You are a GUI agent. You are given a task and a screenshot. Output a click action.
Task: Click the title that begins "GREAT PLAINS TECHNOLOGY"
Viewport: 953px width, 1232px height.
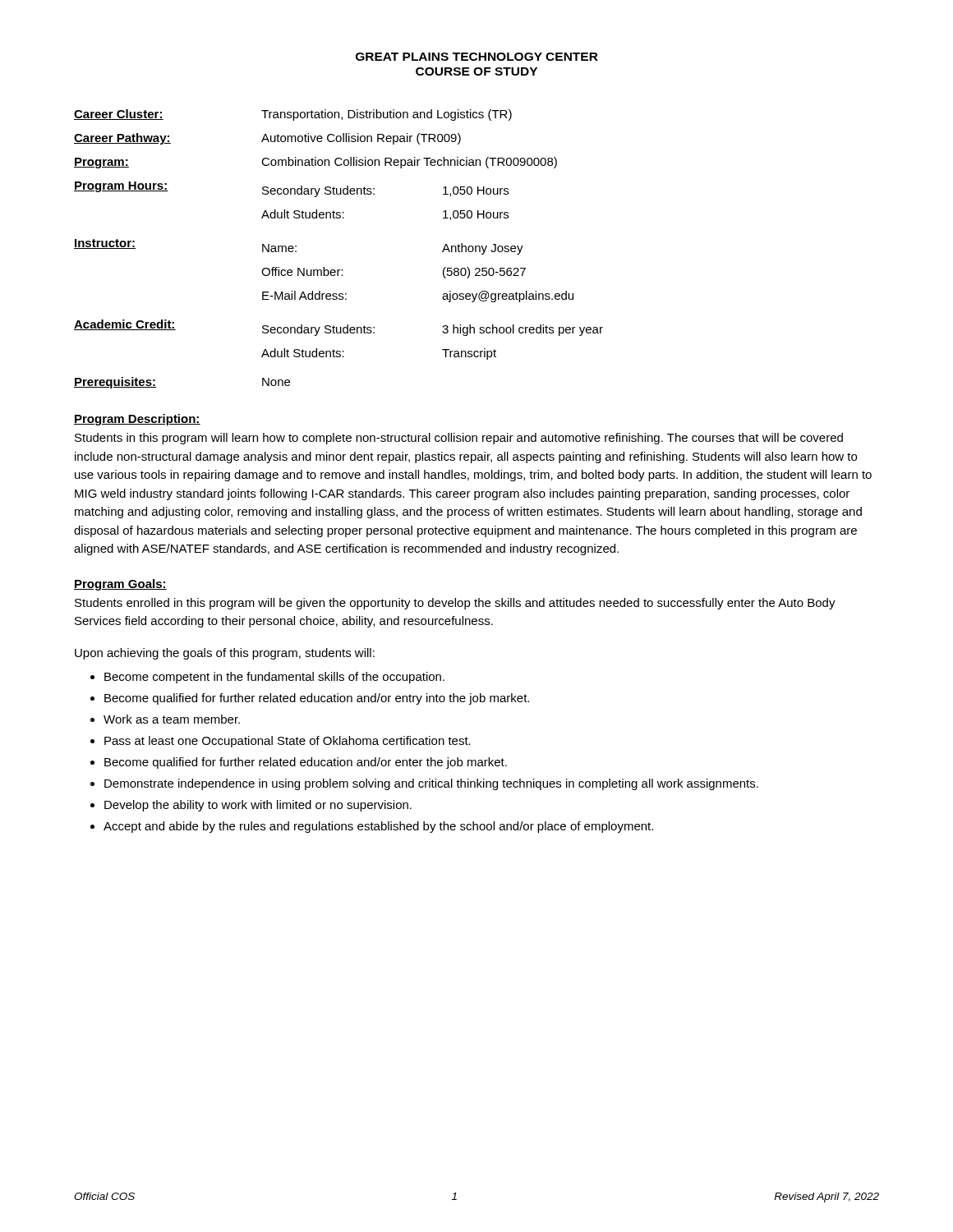476,64
